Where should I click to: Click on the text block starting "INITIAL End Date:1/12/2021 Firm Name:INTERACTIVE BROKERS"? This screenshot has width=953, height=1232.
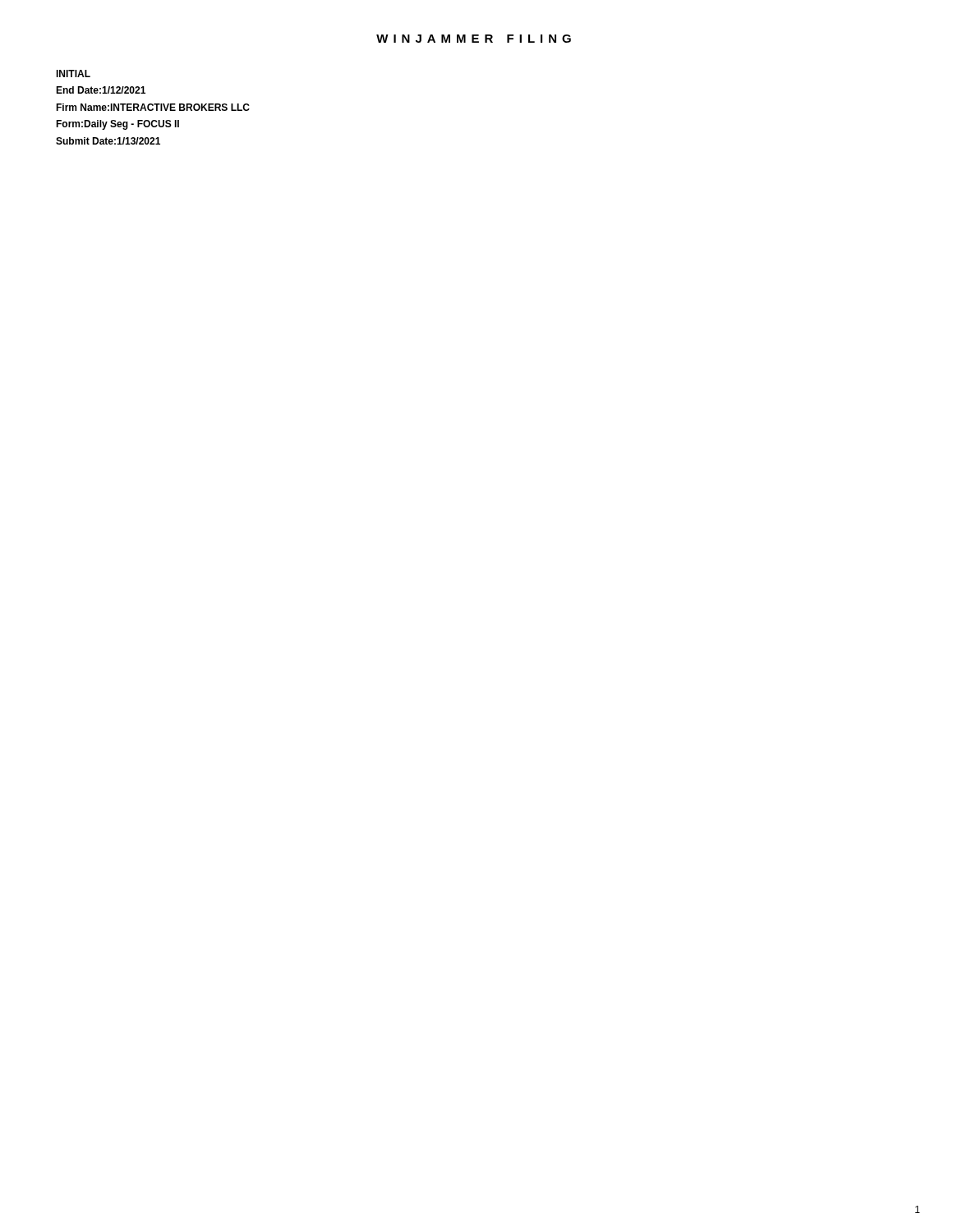pyautogui.click(x=153, y=107)
